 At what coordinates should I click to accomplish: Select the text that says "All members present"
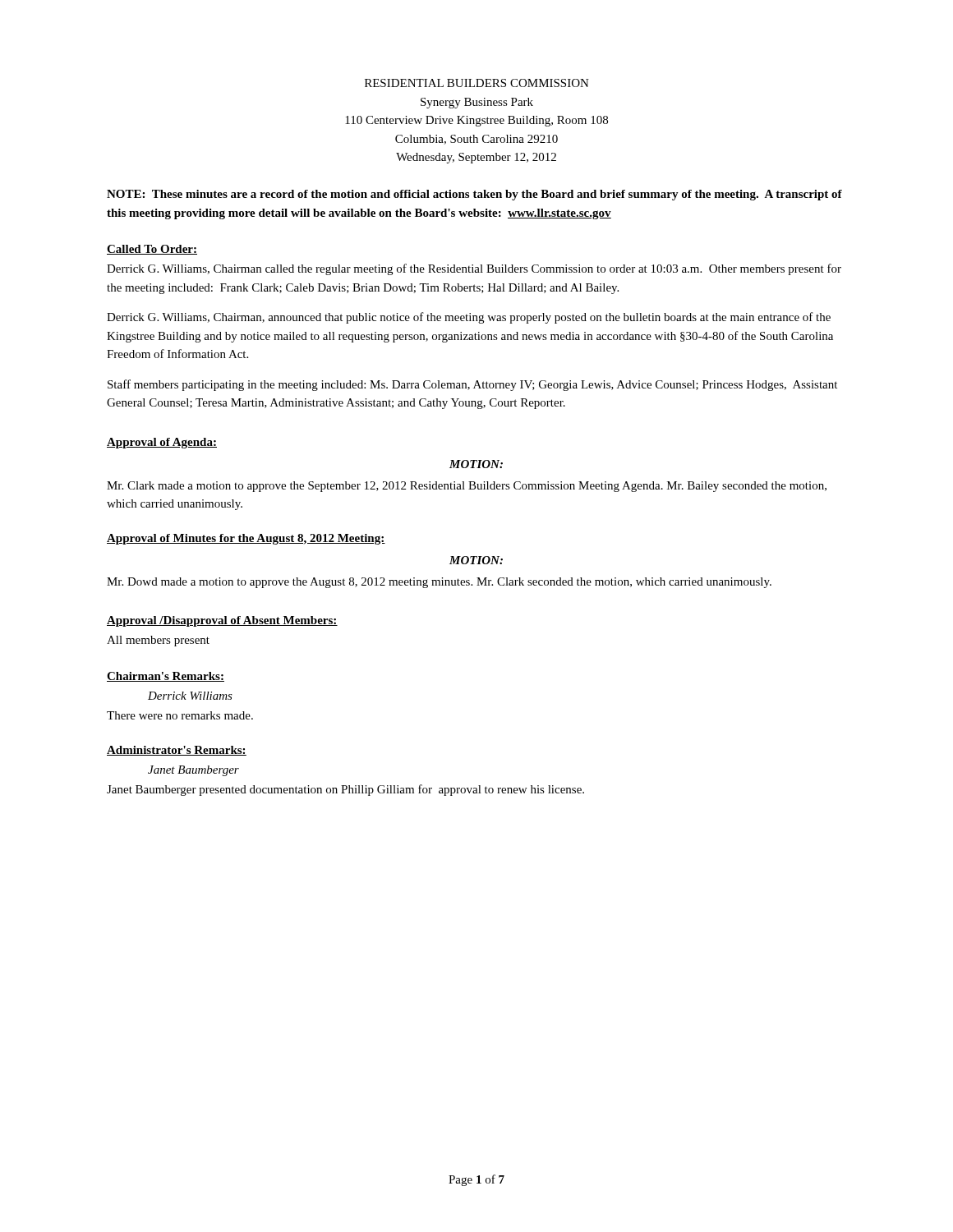click(x=158, y=641)
